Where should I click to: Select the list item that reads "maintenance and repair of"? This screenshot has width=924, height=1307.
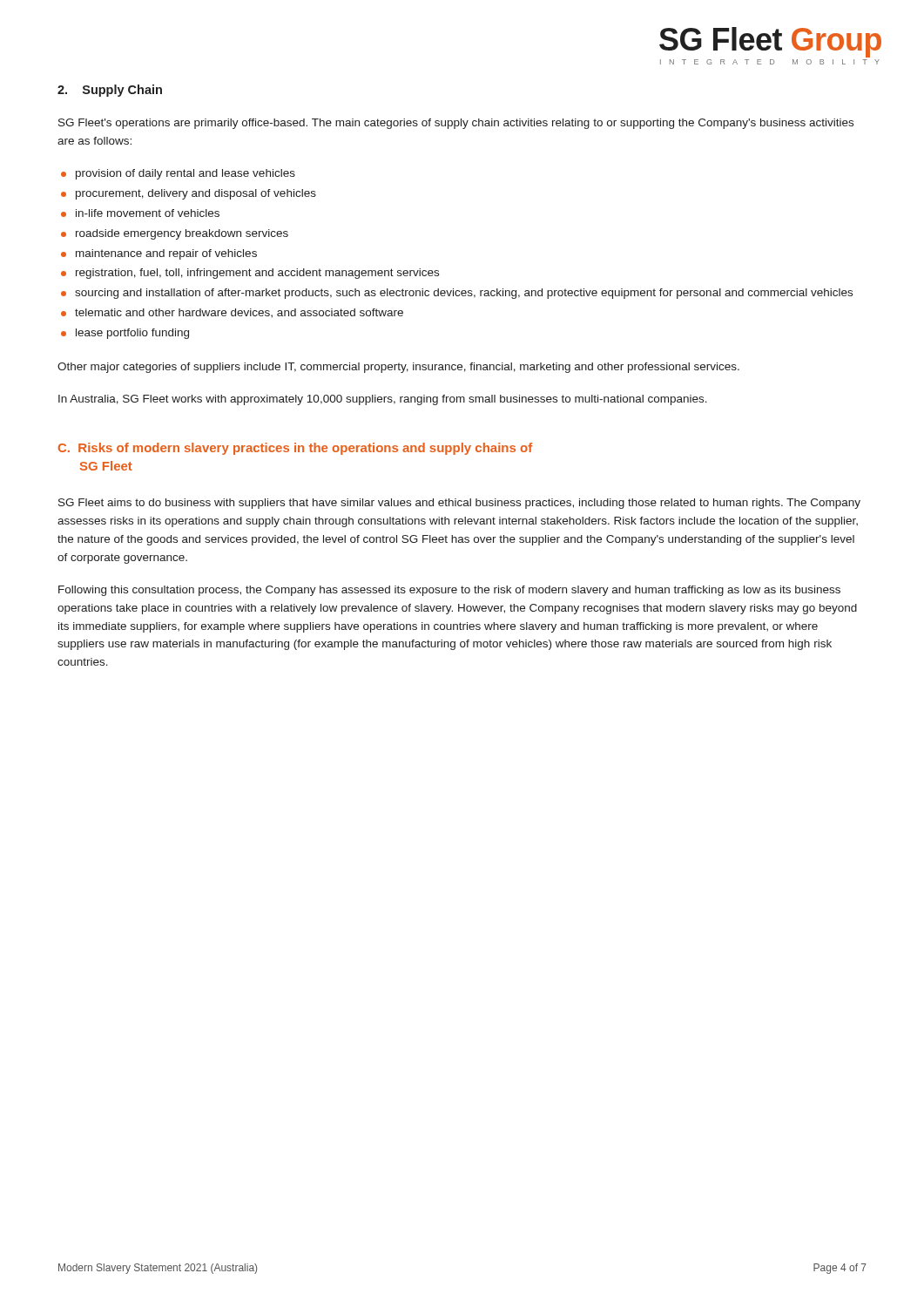(166, 253)
